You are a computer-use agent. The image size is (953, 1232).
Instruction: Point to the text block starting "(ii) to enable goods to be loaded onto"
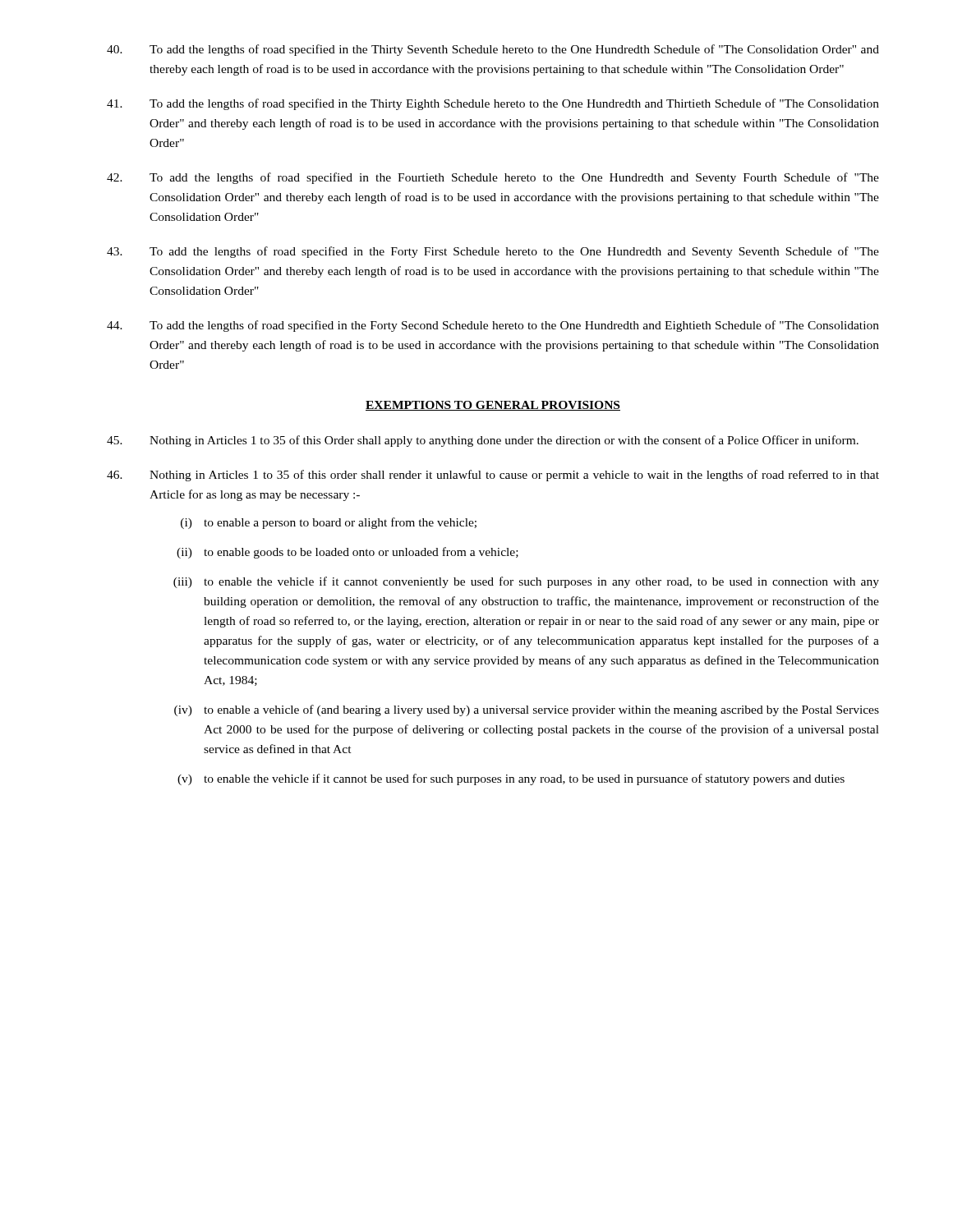[x=514, y=552]
